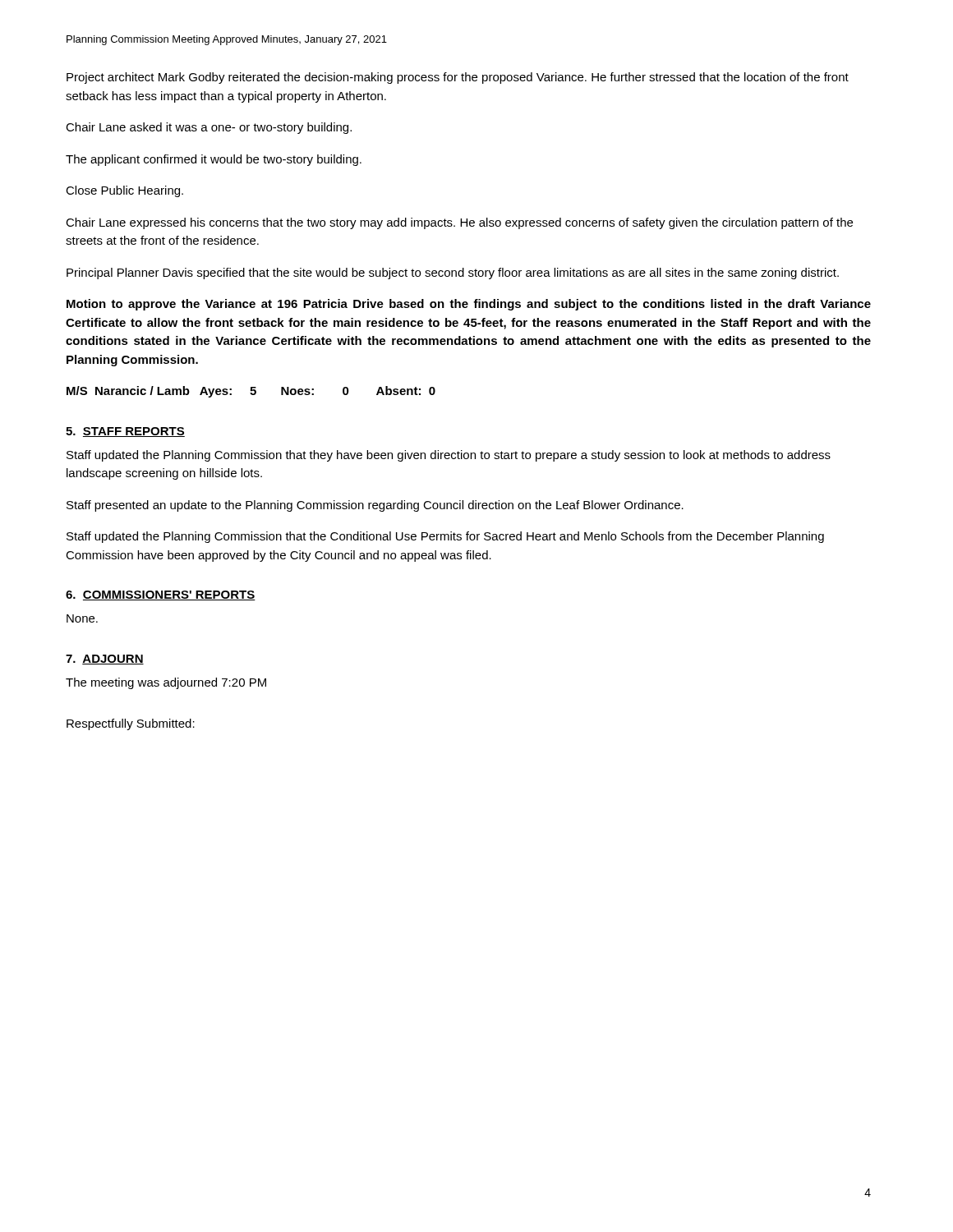Point to the text starting "6. COMMISSIONERS' REPORTS"

click(x=160, y=594)
